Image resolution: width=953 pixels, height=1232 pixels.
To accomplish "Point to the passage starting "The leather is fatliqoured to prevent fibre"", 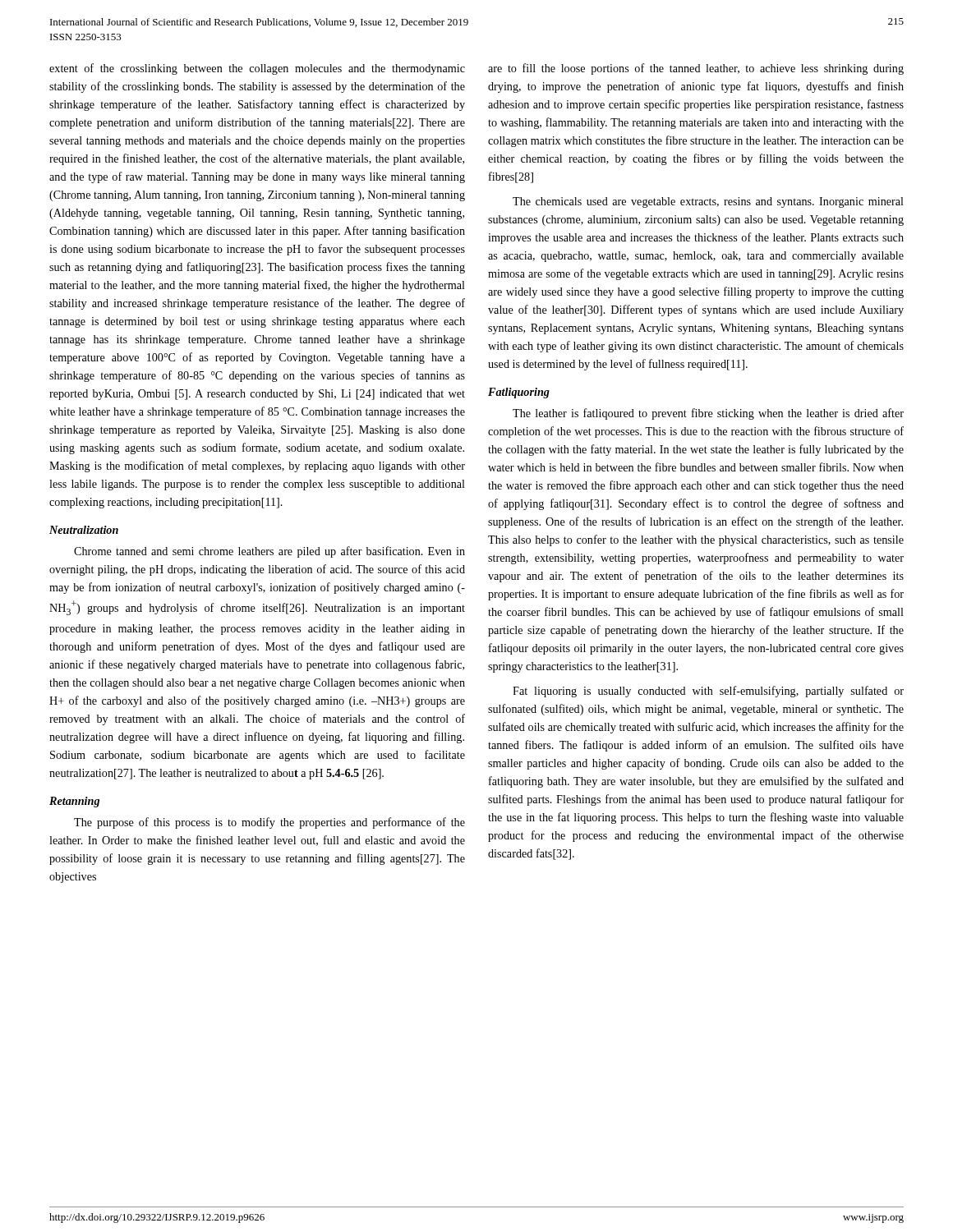I will (696, 540).
